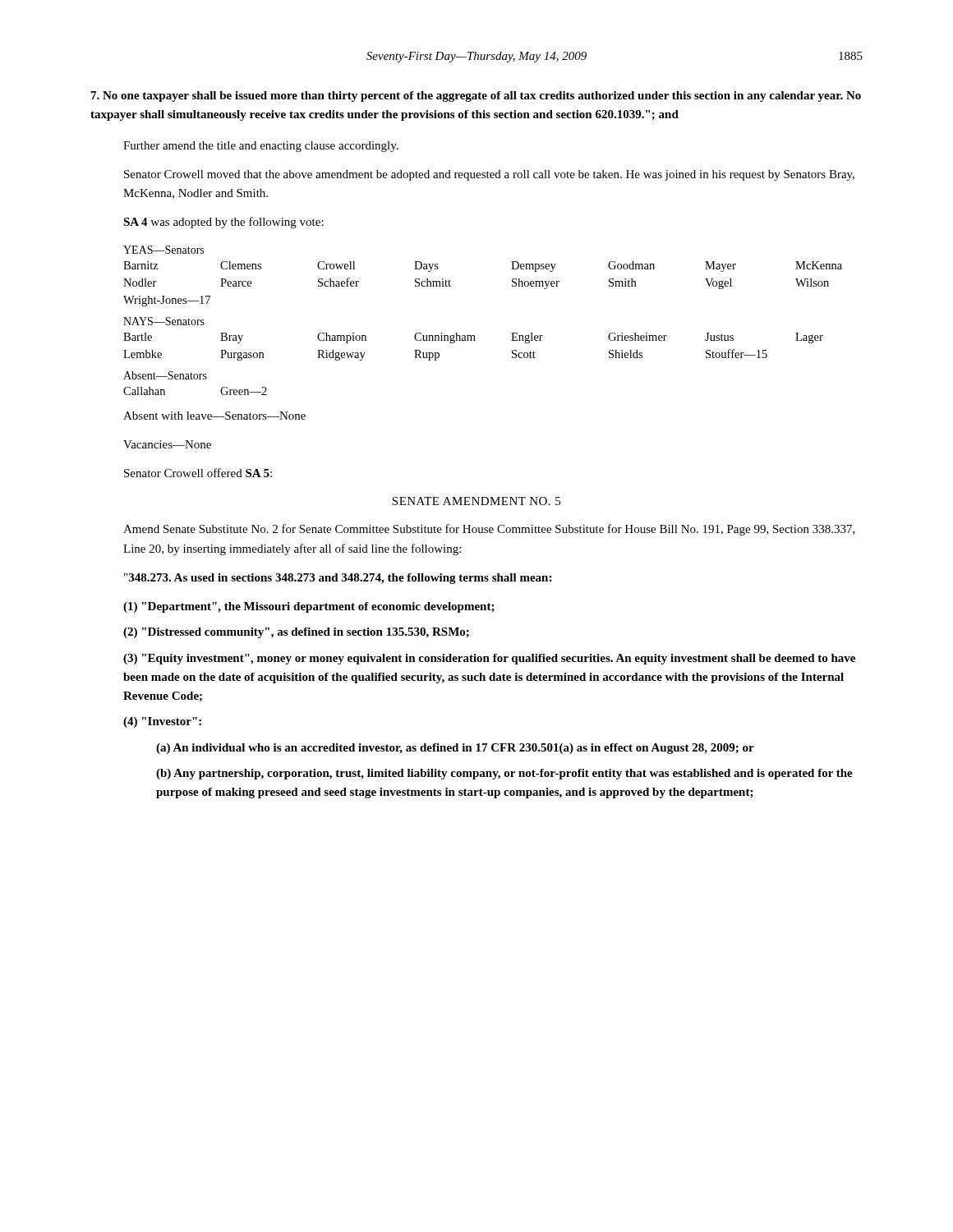
Task: Where does it say "Absent with leave—Senators—None"?
Action: pos(215,415)
